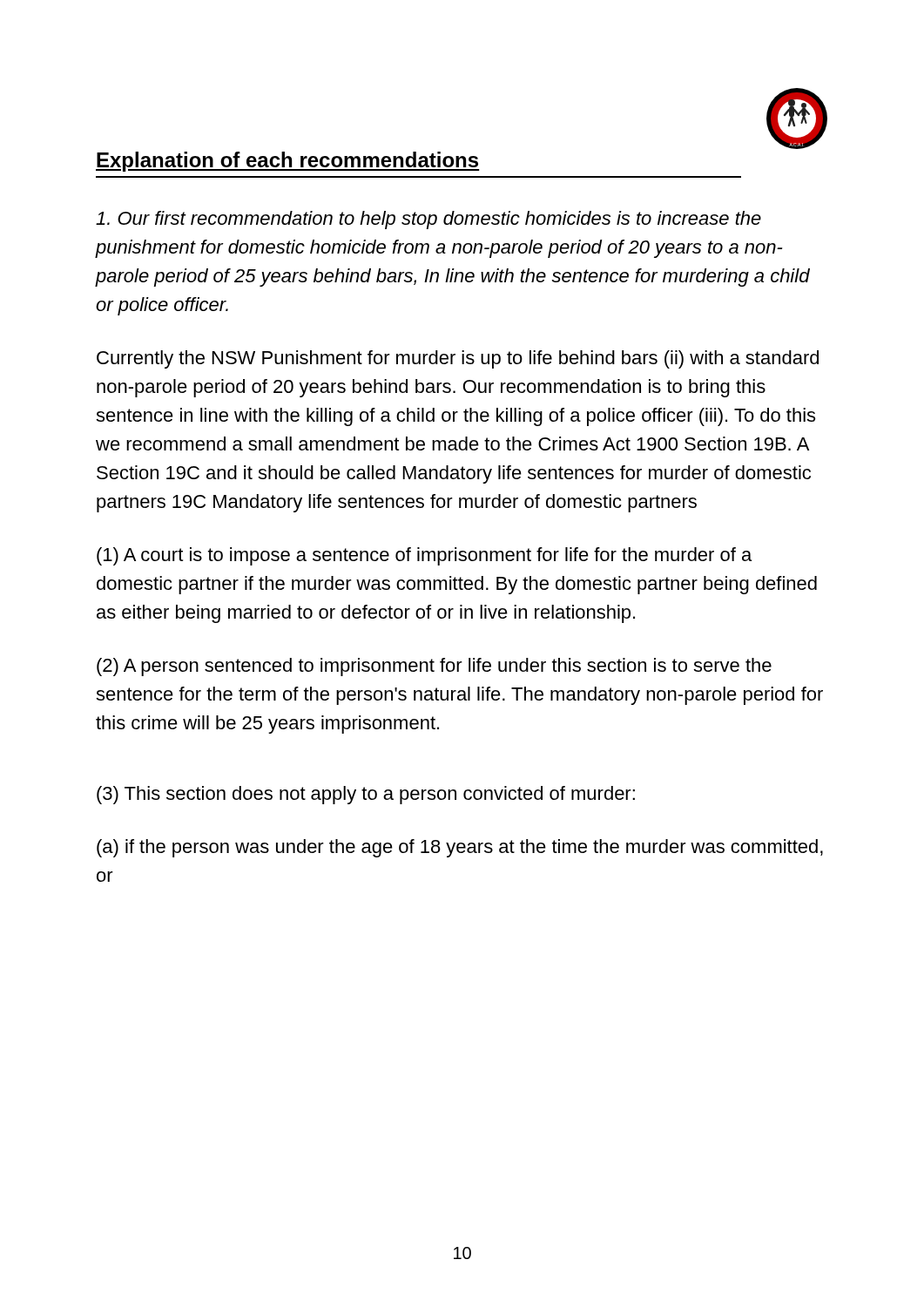The image size is (924, 1307).
Task: Select the logo
Action: pos(797,121)
